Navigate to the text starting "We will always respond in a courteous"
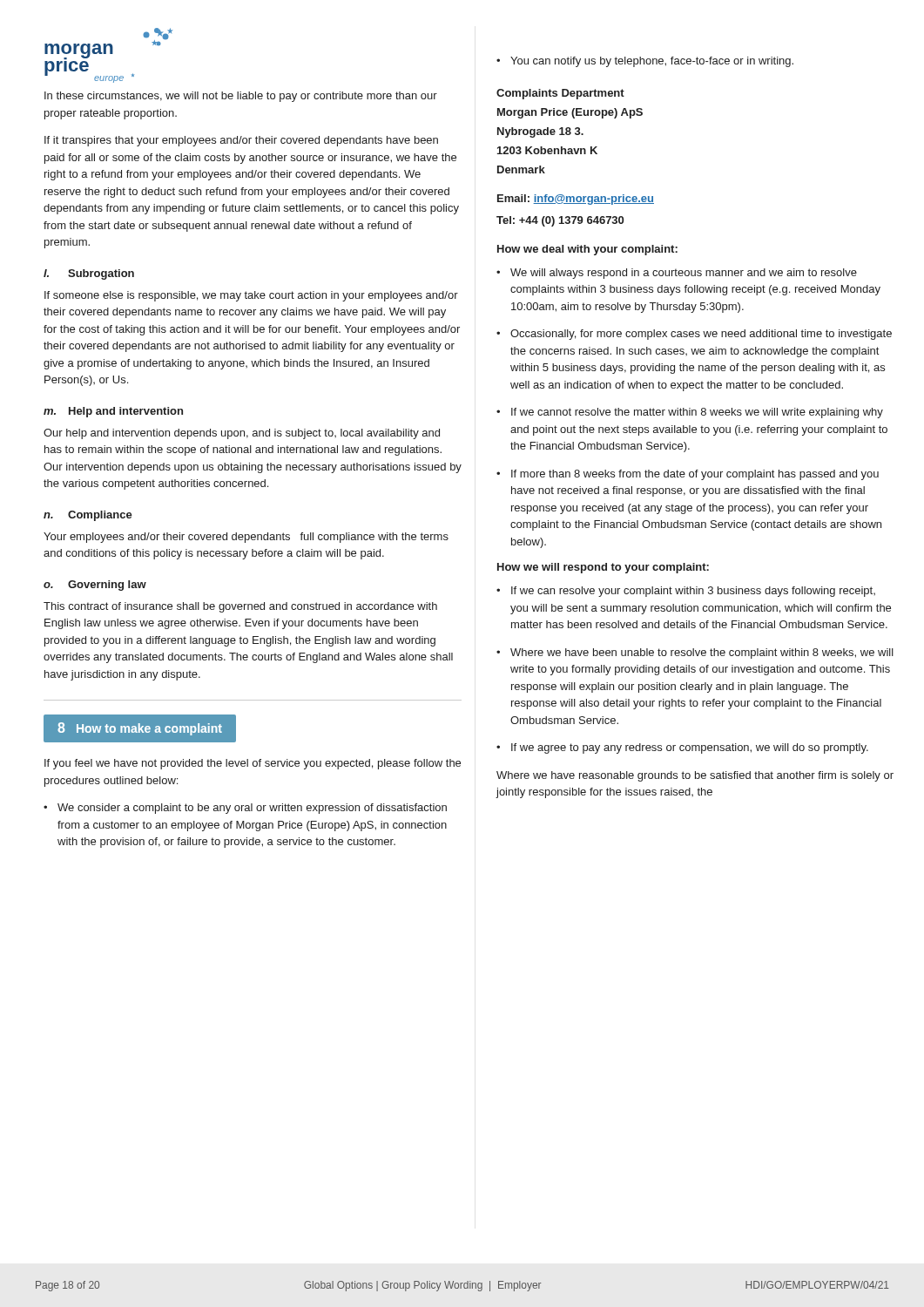The width and height of the screenshot is (924, 1307). tap(697, 290)
